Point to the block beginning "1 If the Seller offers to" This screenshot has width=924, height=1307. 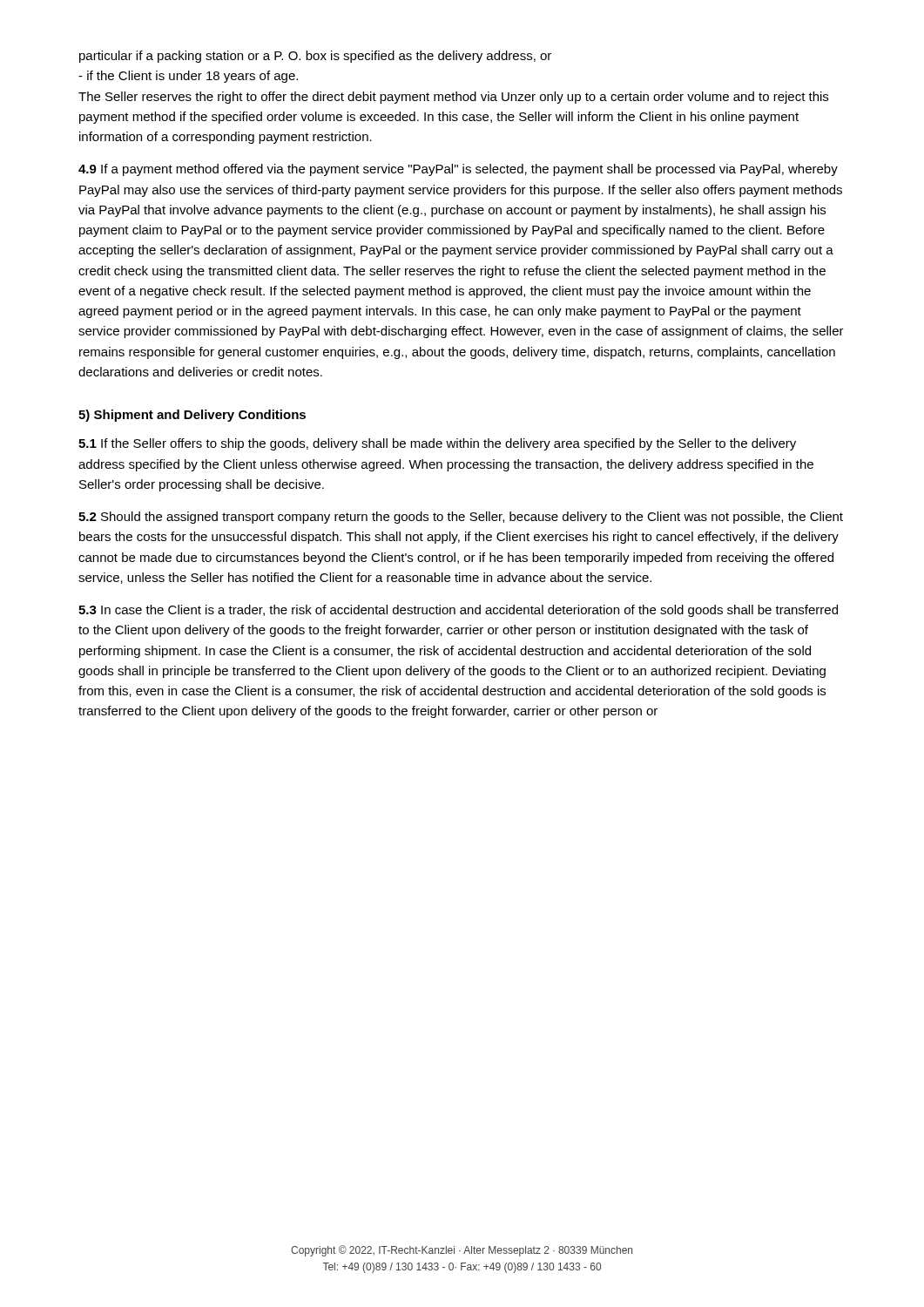click(x=446, y=464)
